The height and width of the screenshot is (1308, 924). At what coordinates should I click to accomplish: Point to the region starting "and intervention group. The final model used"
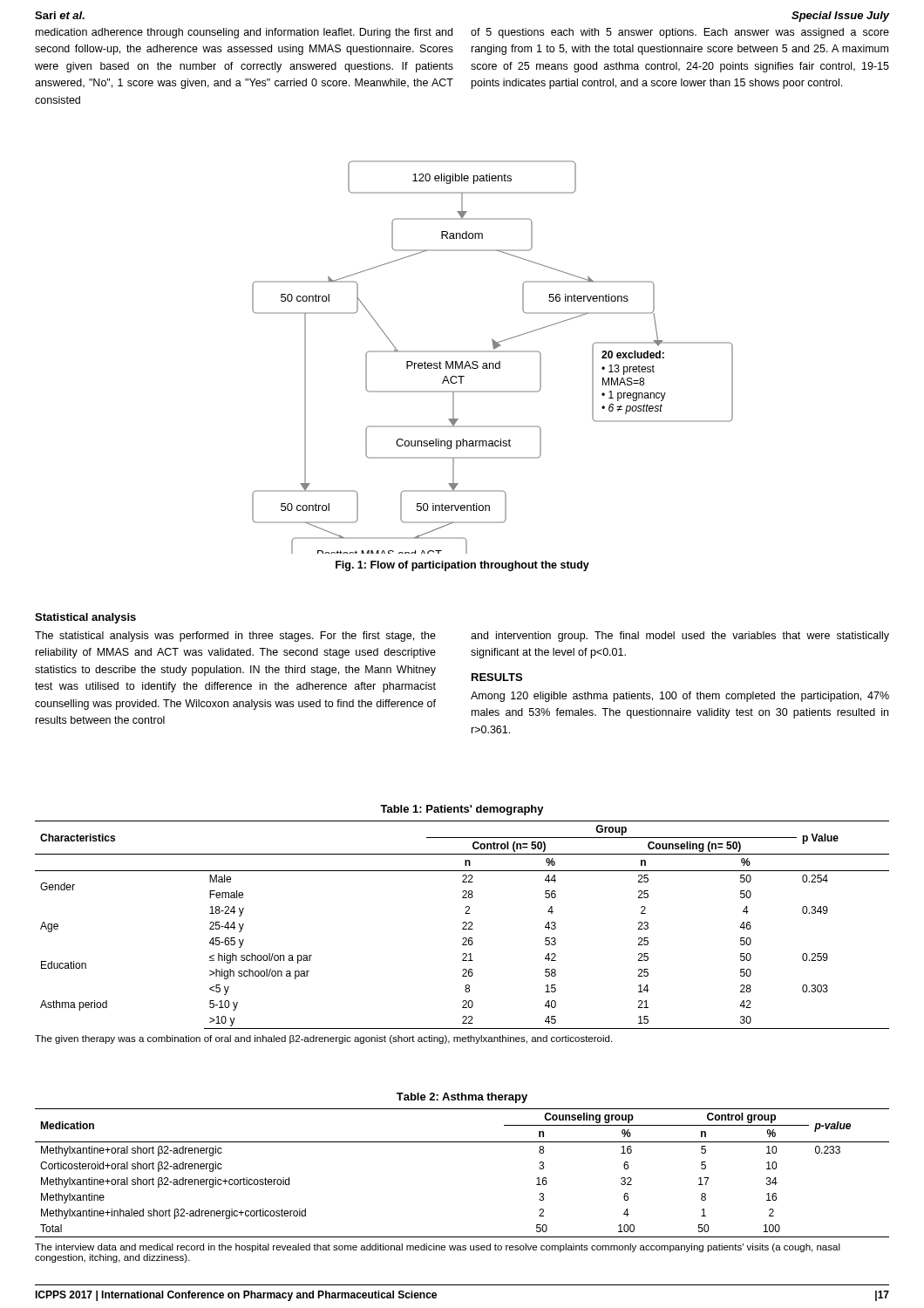click(680, 644)
